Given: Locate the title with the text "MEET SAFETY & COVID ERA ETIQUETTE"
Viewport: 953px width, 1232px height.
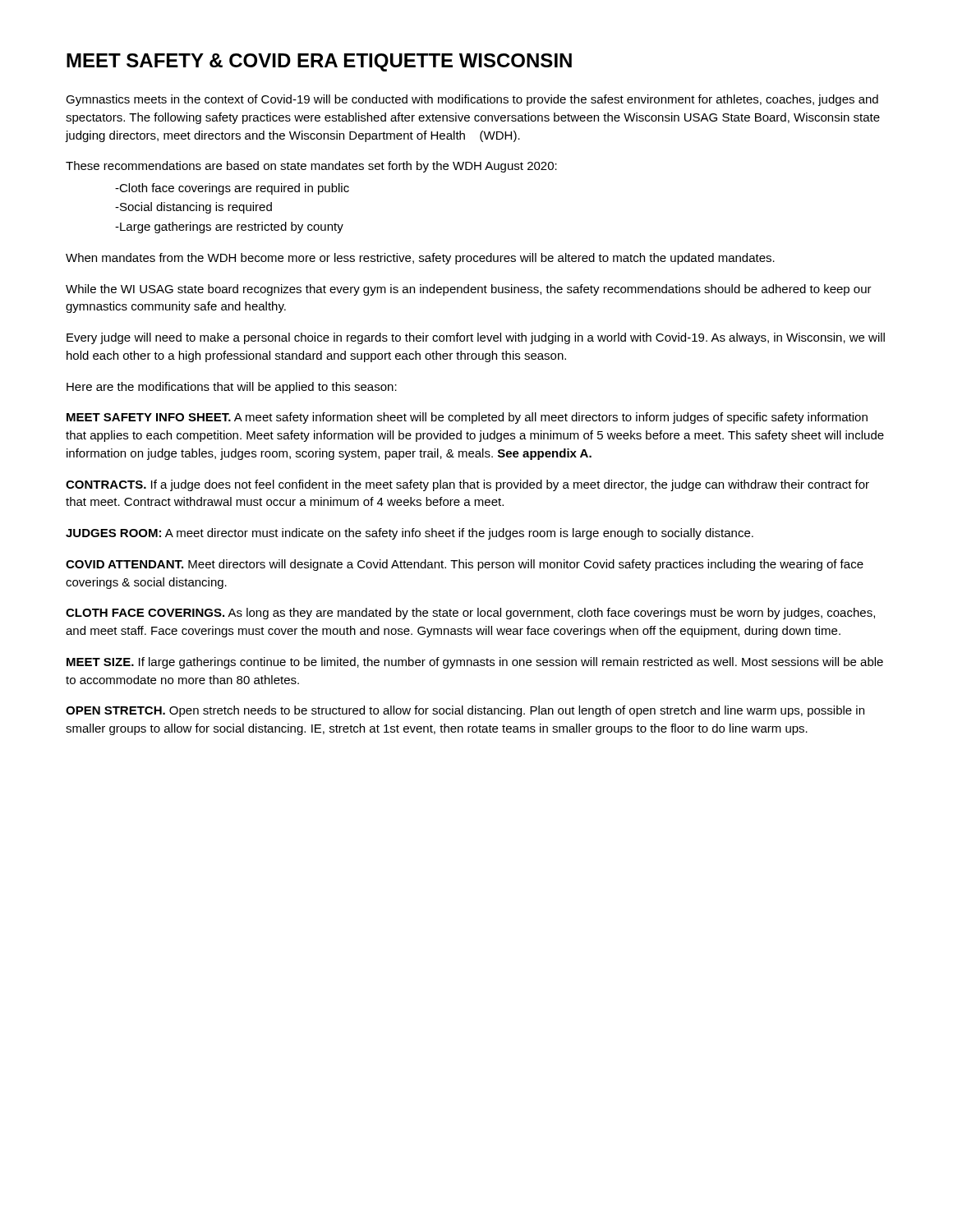Looking at the screenshot, I should (319, 60).
